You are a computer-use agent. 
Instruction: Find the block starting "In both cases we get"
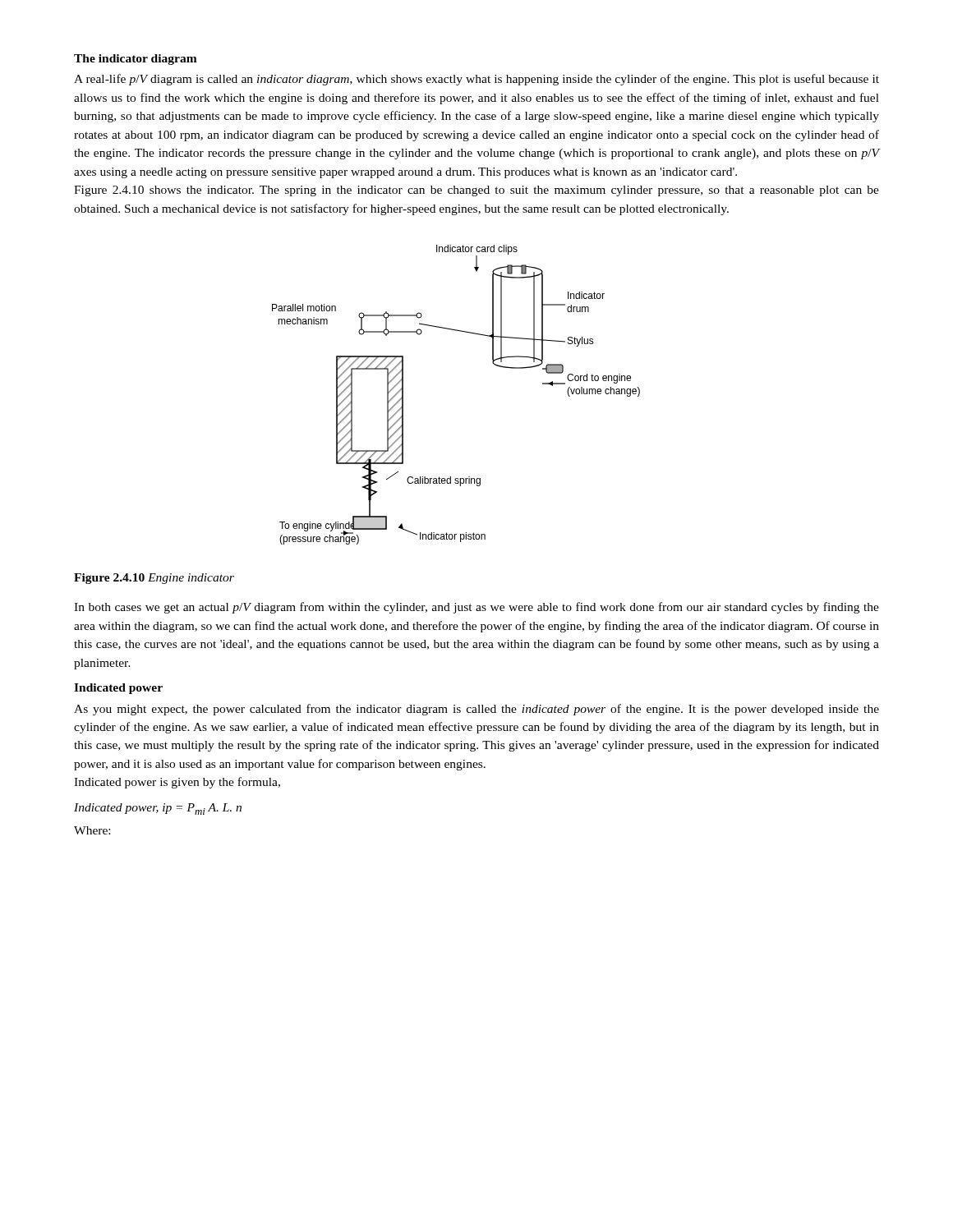[x=476, y=634]
